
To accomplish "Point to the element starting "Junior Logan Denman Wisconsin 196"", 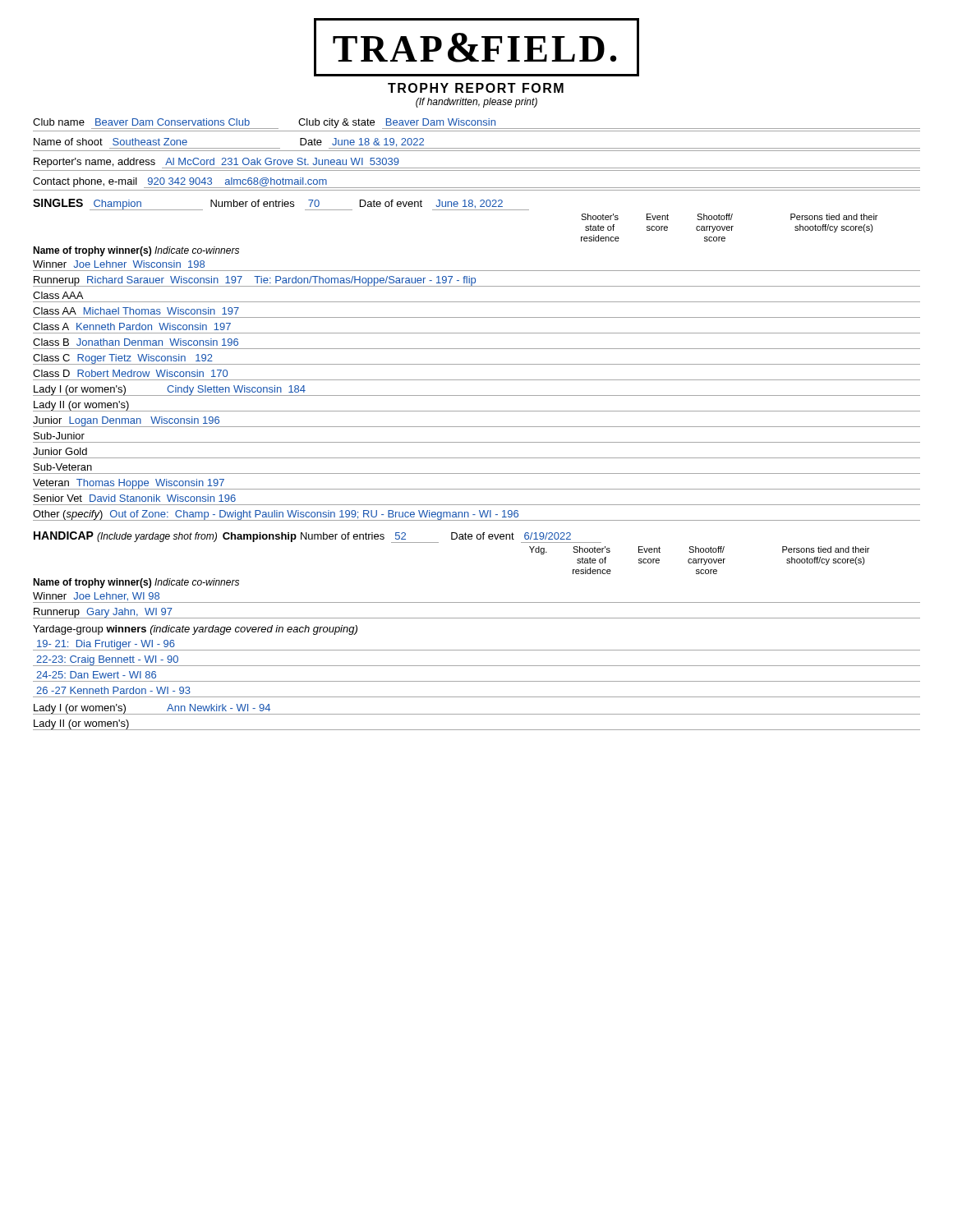I will [476, 420].
